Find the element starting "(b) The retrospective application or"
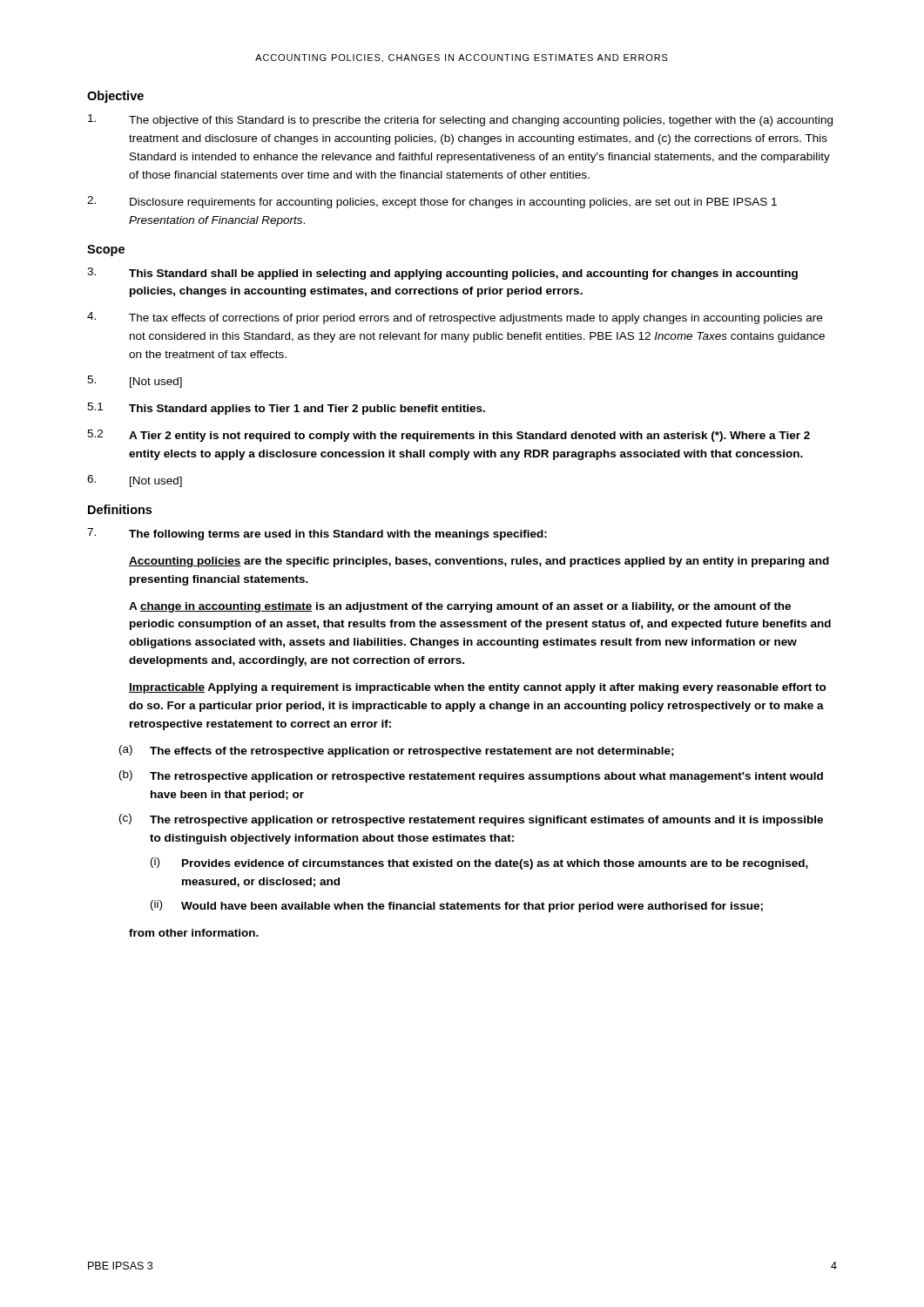The height and width of the screenshot is (1307, 924). [478, 786]
